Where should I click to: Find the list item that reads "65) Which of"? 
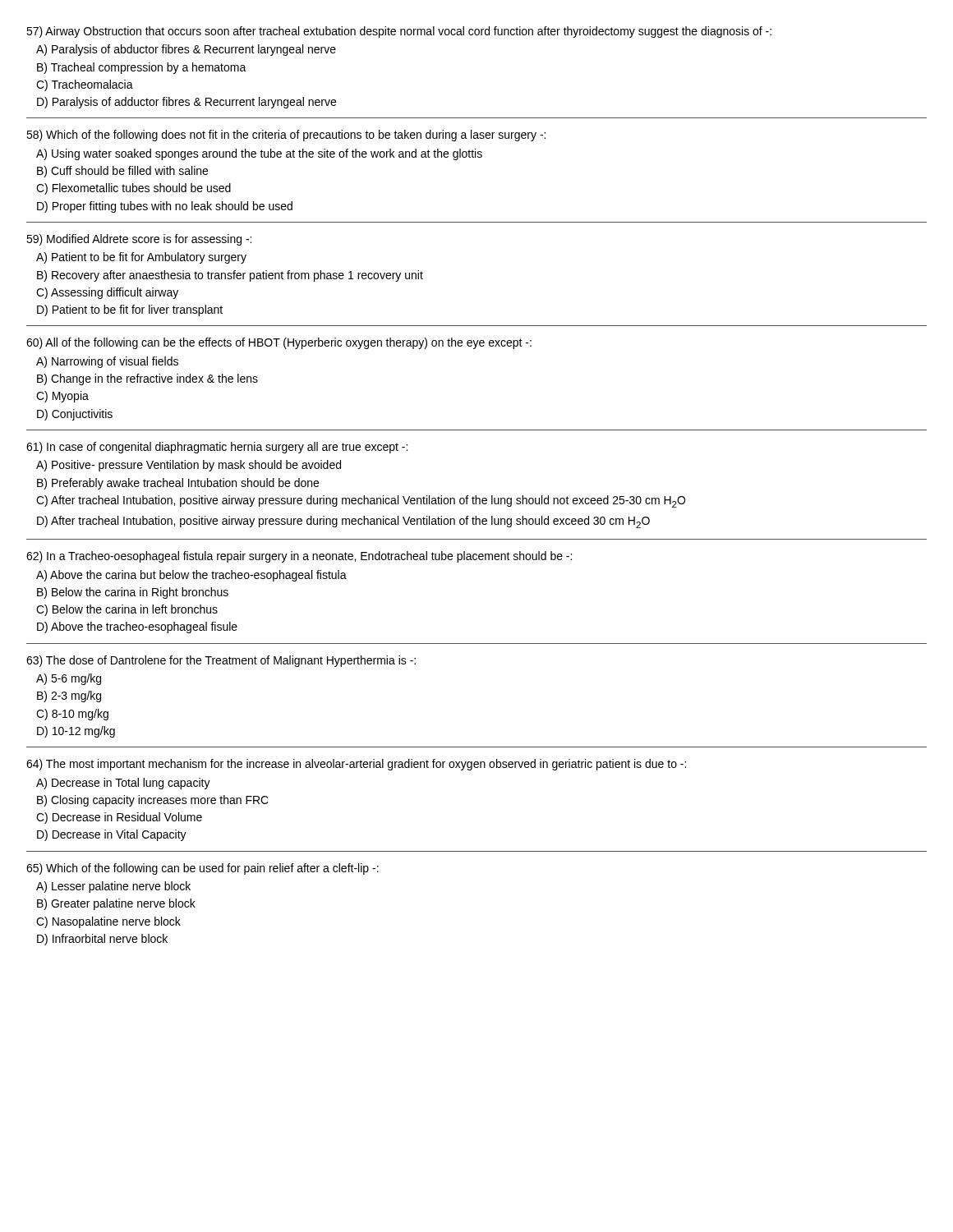203,869
